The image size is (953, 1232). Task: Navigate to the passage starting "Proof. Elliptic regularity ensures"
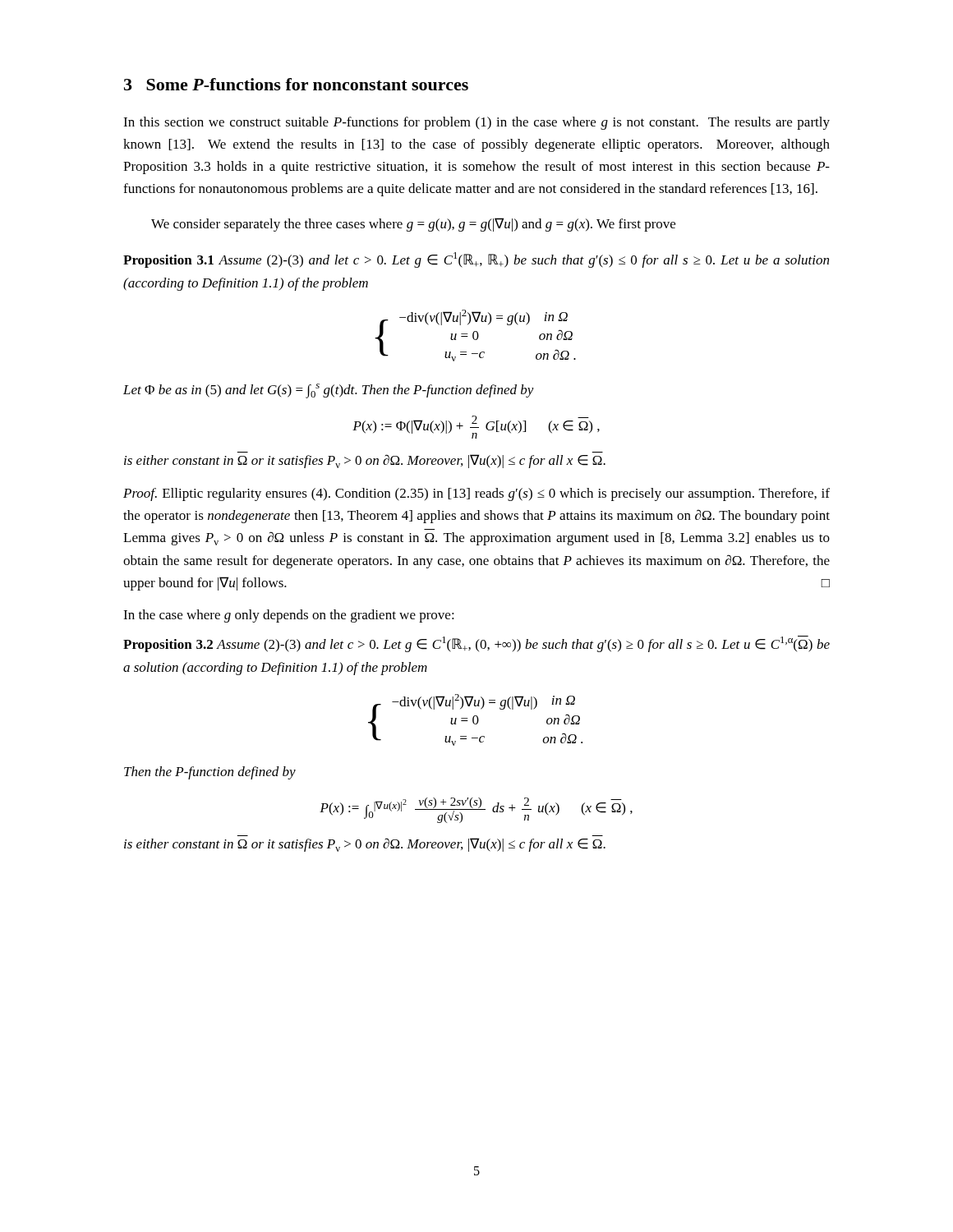coord(476,540)
